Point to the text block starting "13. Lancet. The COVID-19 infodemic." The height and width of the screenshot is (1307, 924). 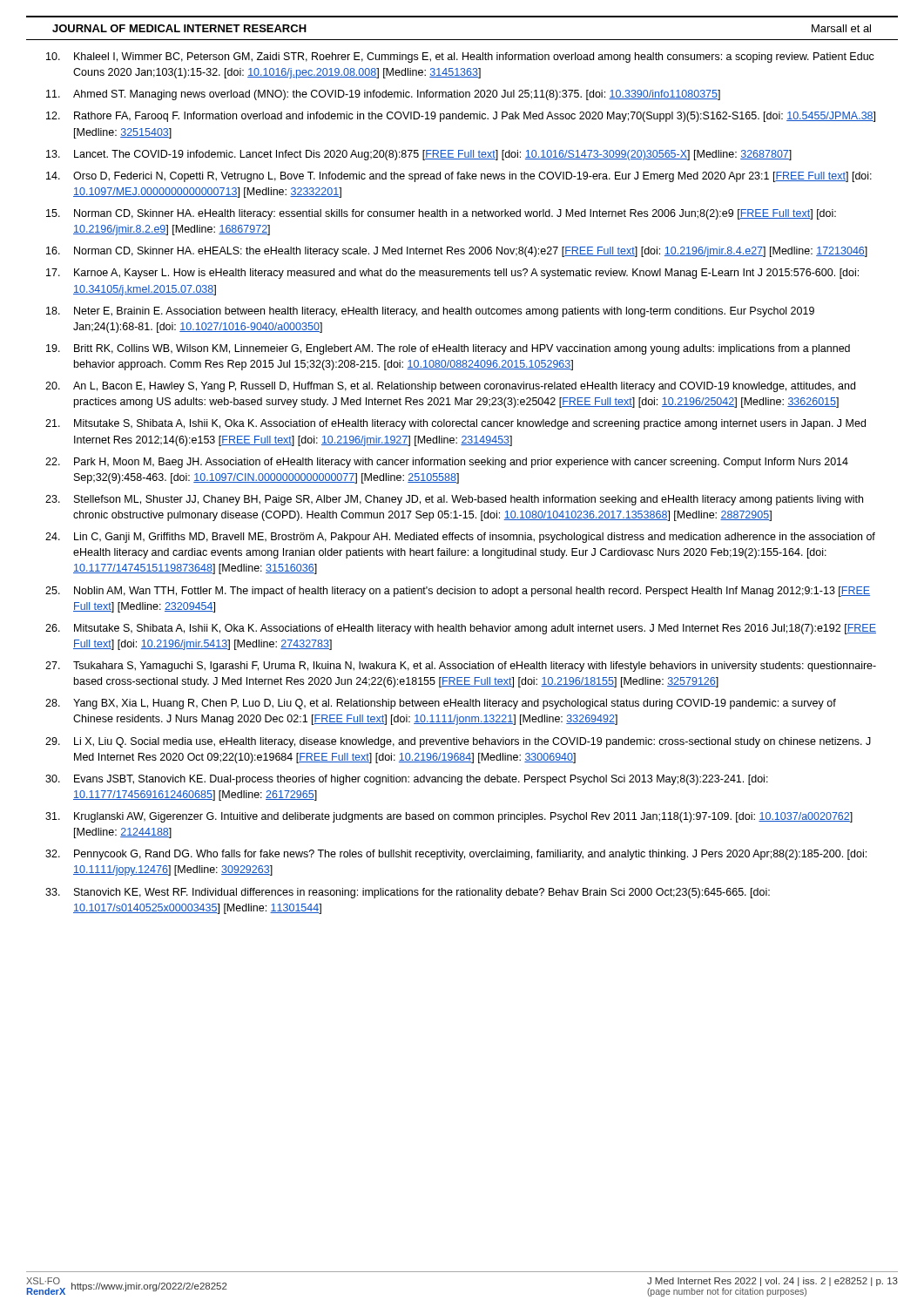coord(462,154)
